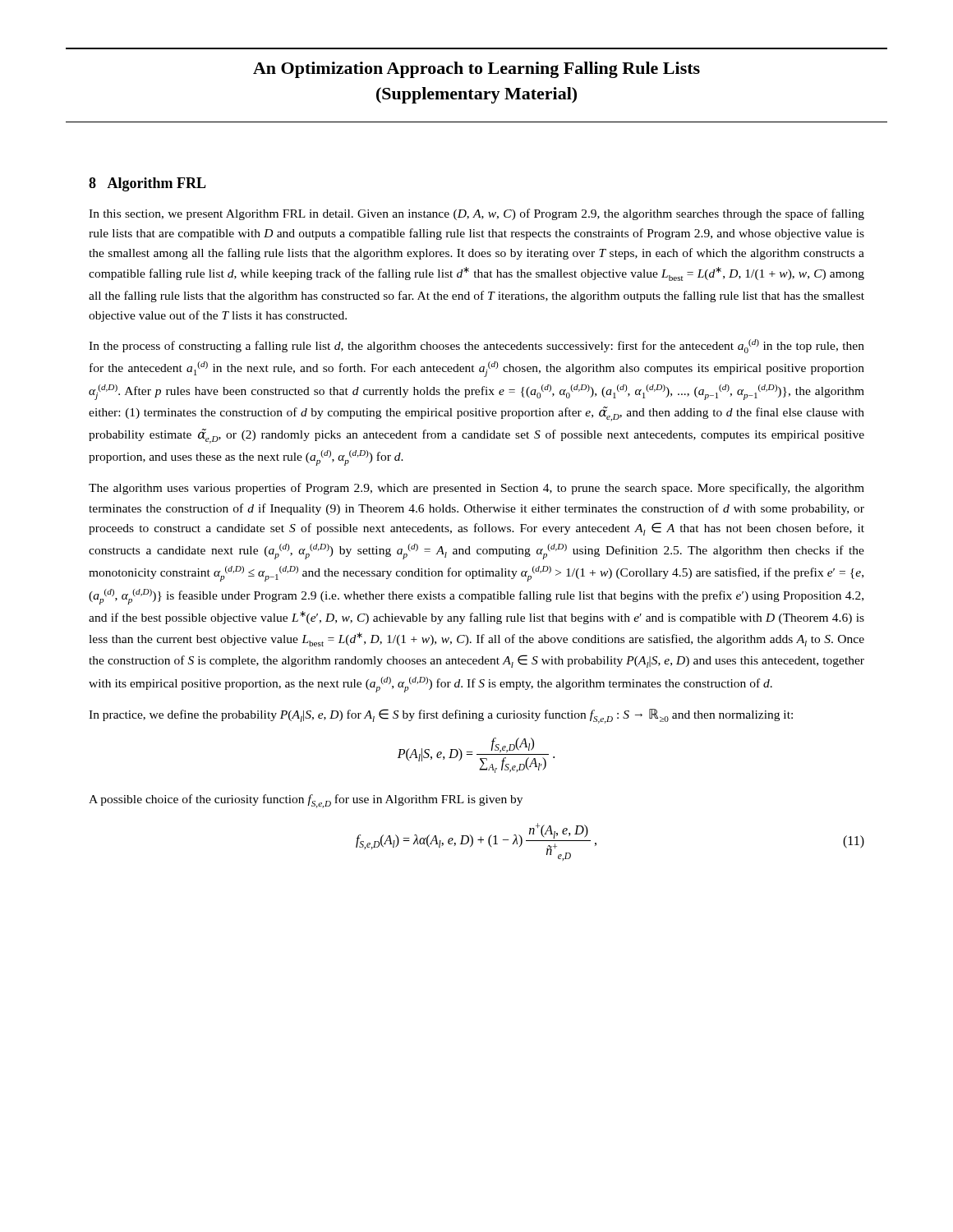Click on the formula that says "fS,e,D(Al) = λα(Al, e, D) + (1 −"
Image resolution: width=953 pixels, height=1232 pixels.
[610, 841]
